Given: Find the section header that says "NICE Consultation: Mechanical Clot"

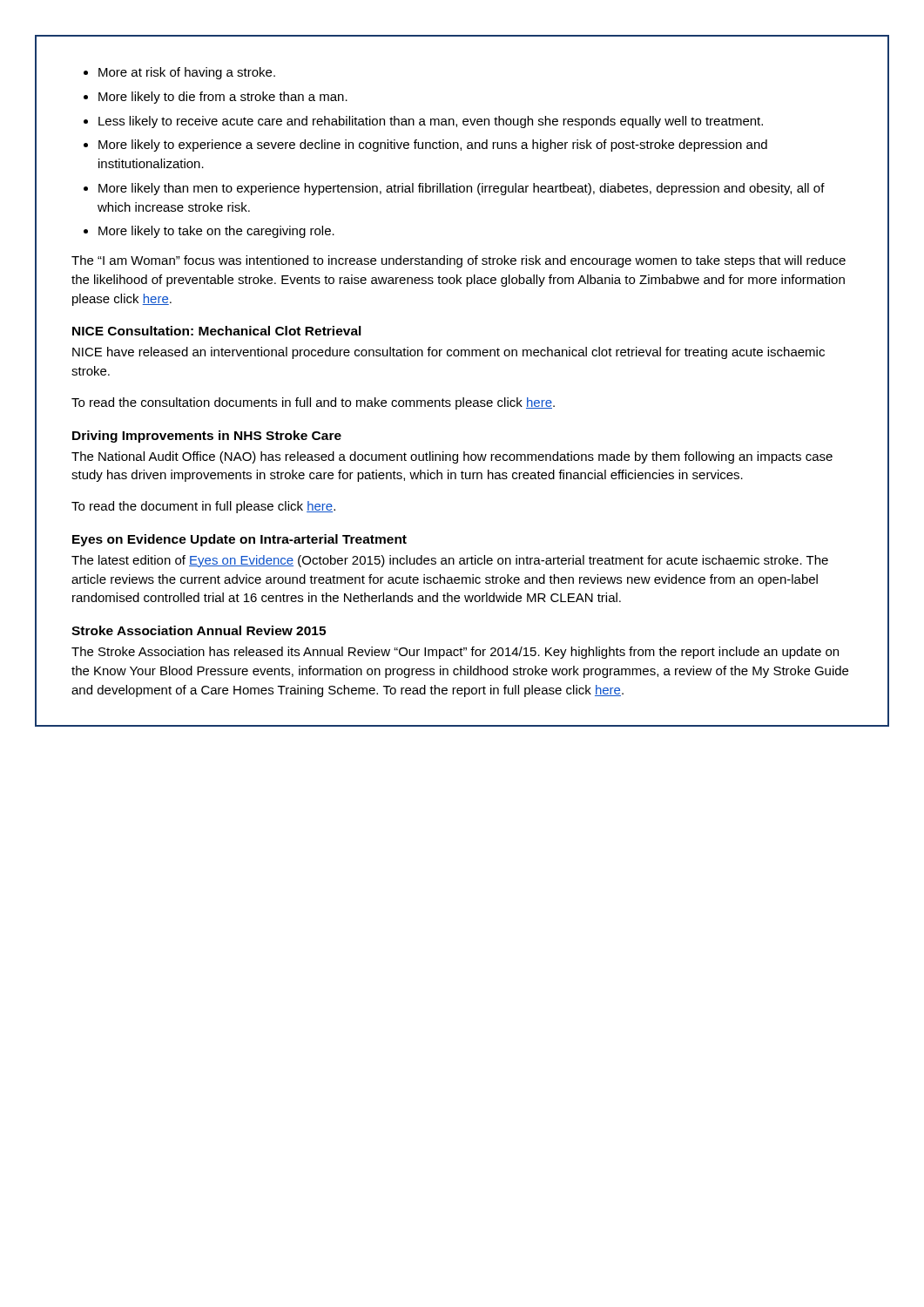Looking at the screenshot, I should pos(217,331).
